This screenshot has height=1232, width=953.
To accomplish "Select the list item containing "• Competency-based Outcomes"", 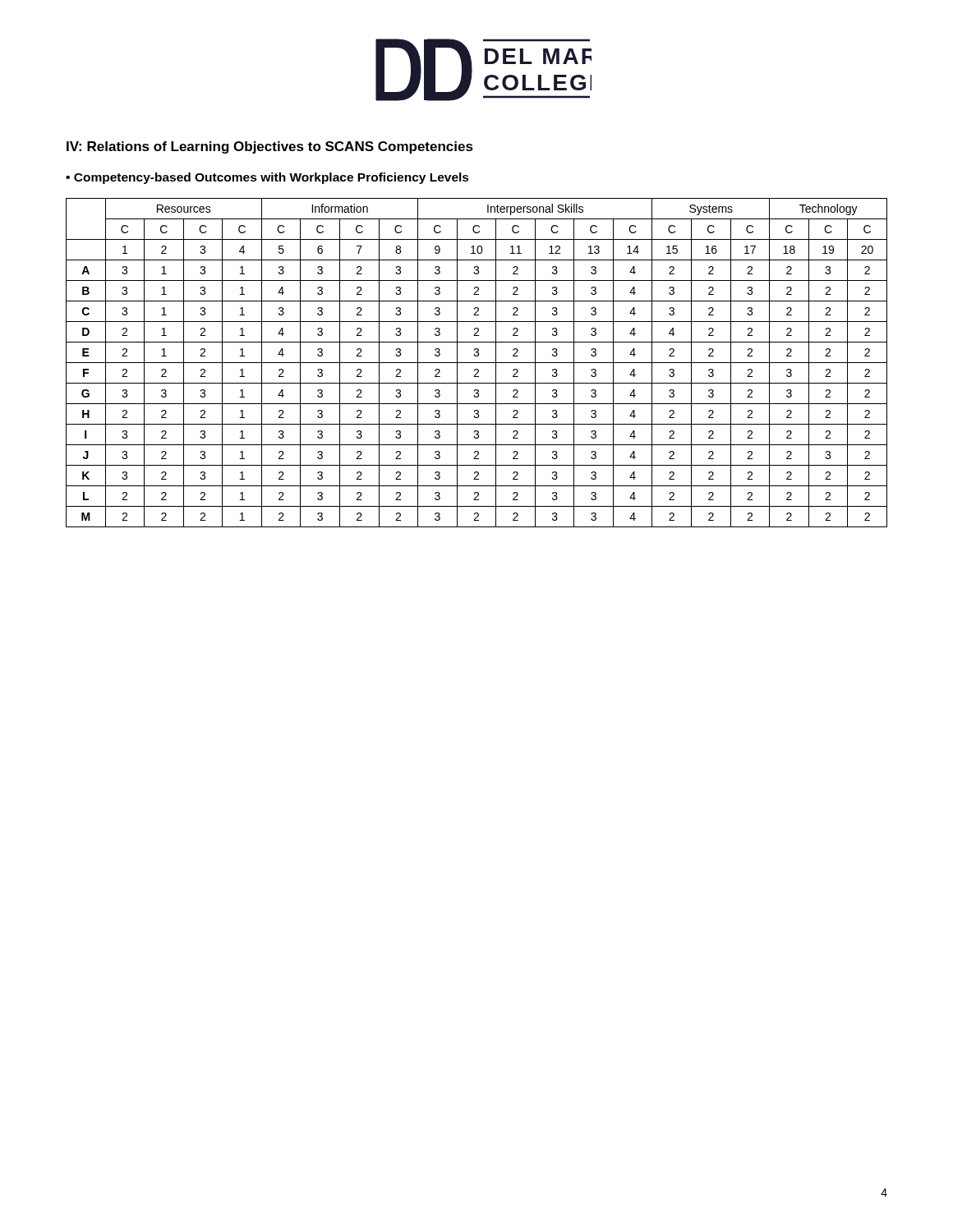I will [x=267, y=177].
